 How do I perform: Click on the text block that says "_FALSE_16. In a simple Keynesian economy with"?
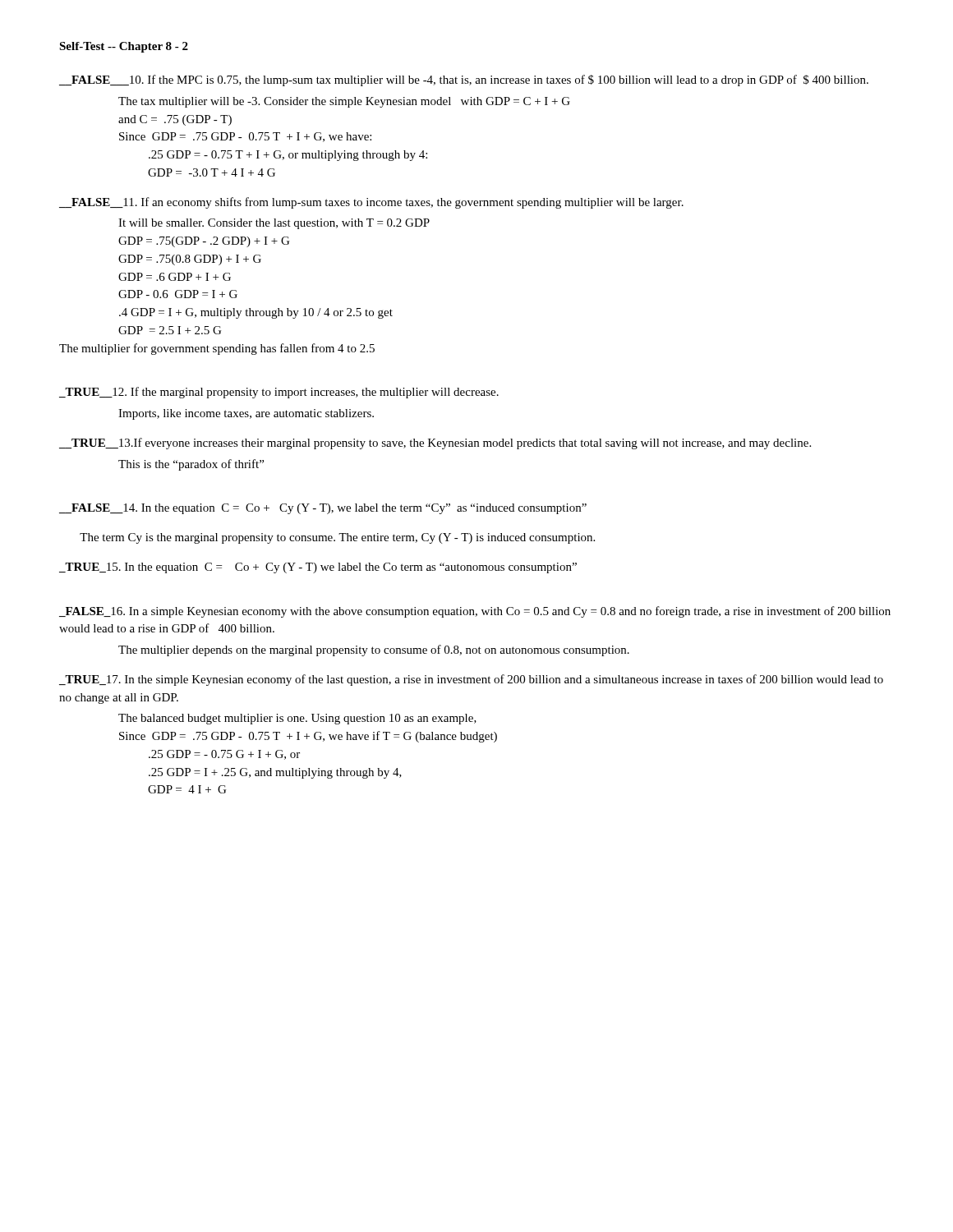click(475, 612)
